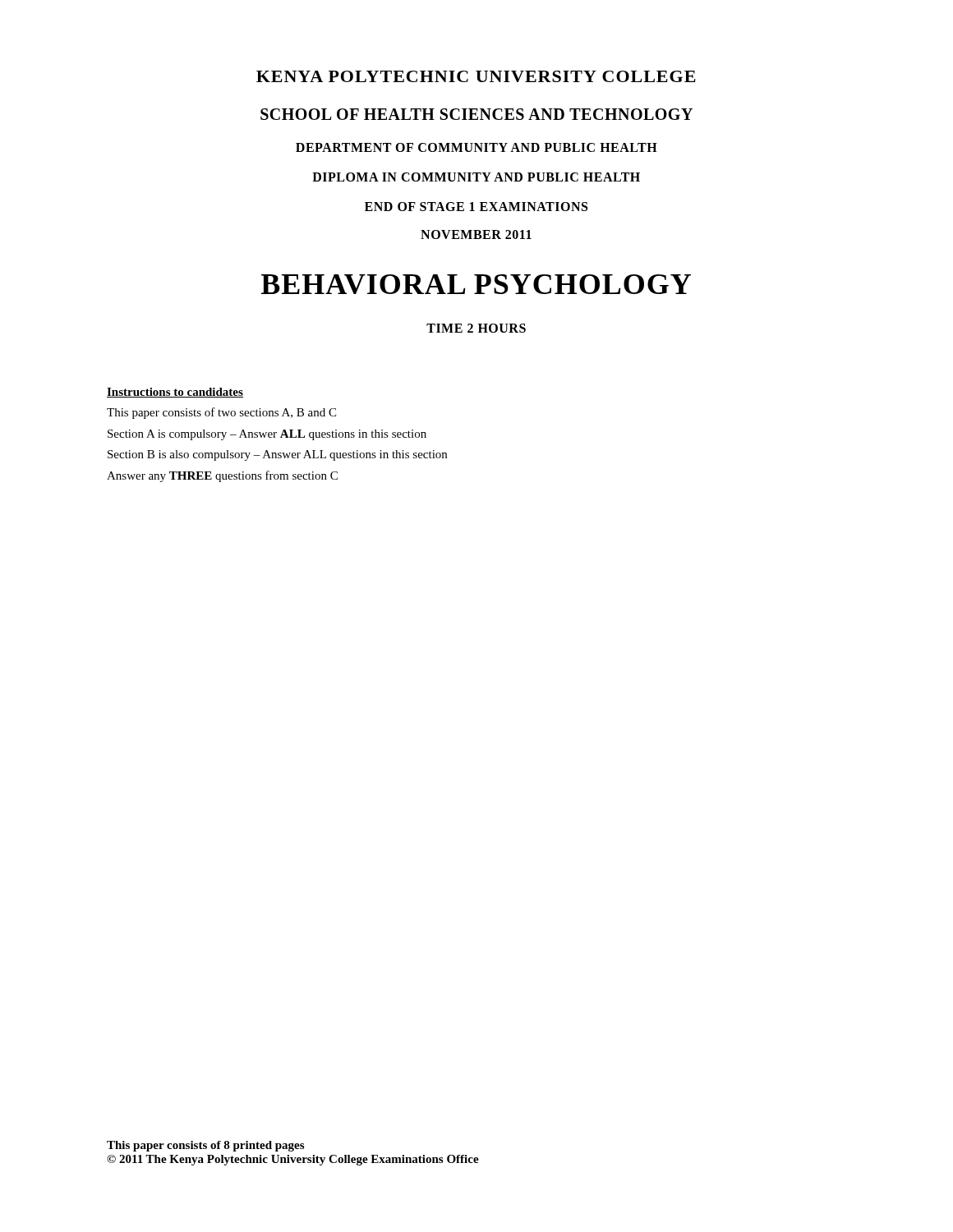
Task: Locate the passage starting "BEHAVIORAL PSYCHOLOGY"
Action: (x=476, y=284)
